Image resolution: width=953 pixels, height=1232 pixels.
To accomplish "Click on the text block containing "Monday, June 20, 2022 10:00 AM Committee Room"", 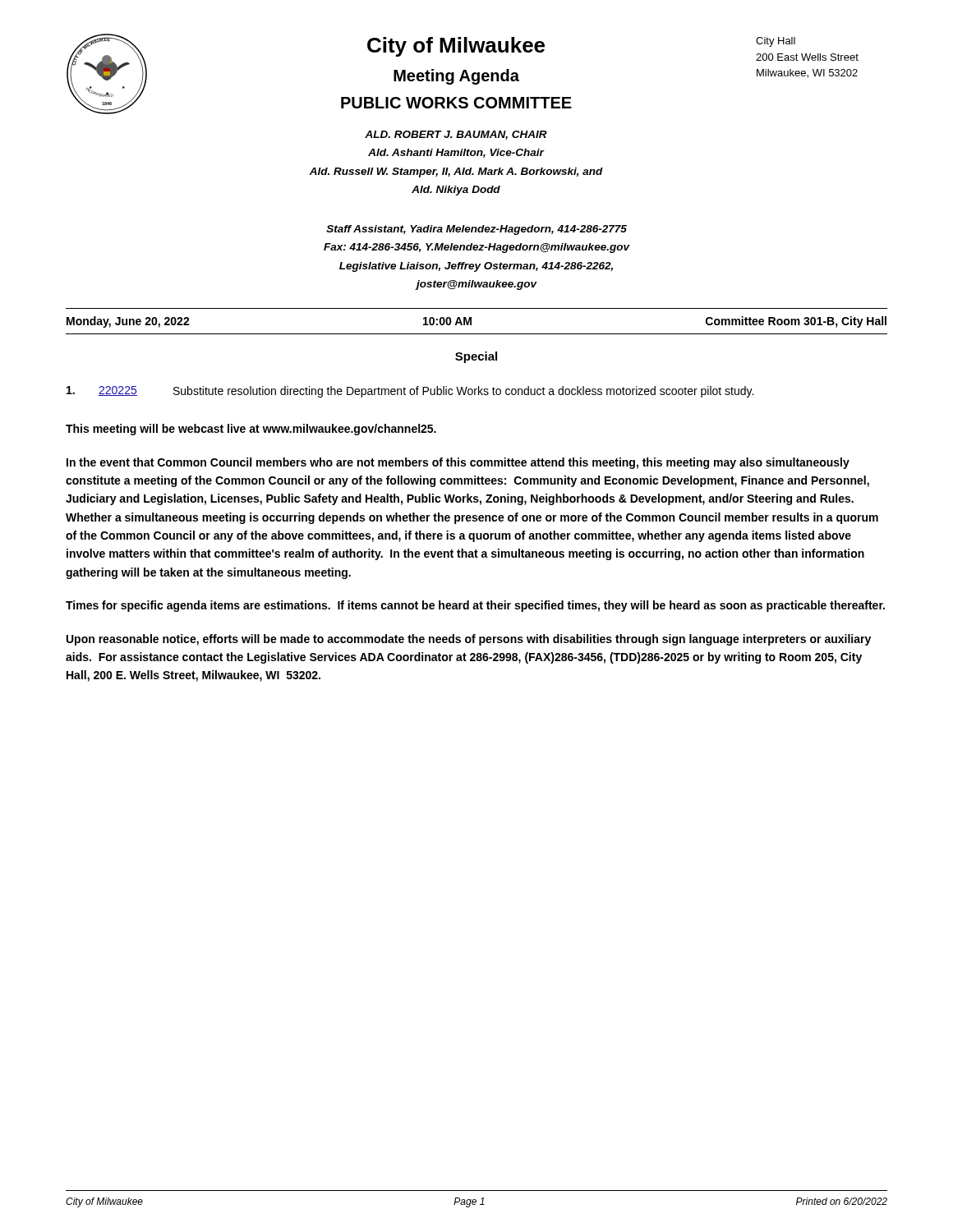I will [x=476, y=321].
